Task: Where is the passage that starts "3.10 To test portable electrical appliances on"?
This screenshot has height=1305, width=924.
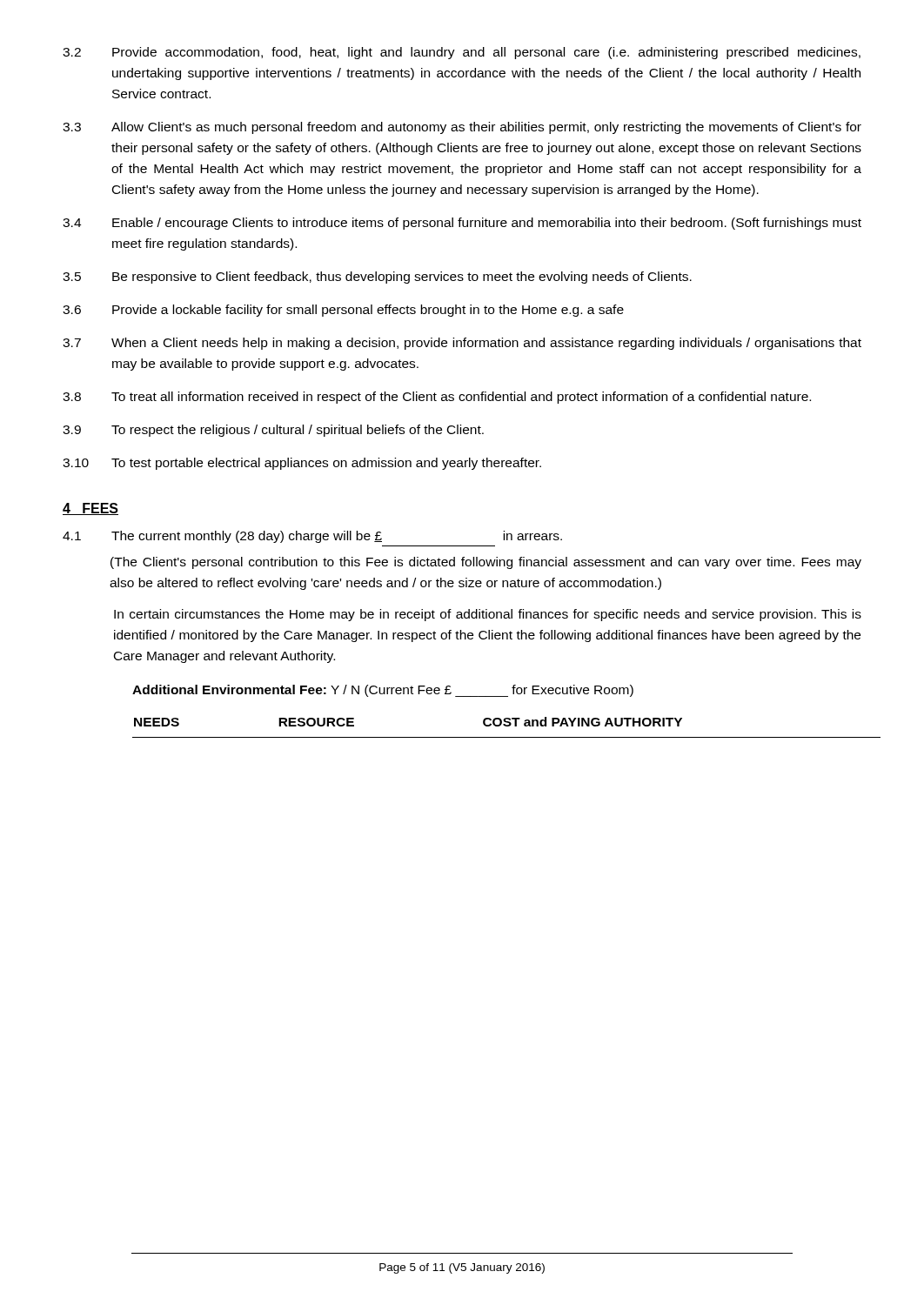Action: [462, 463]
